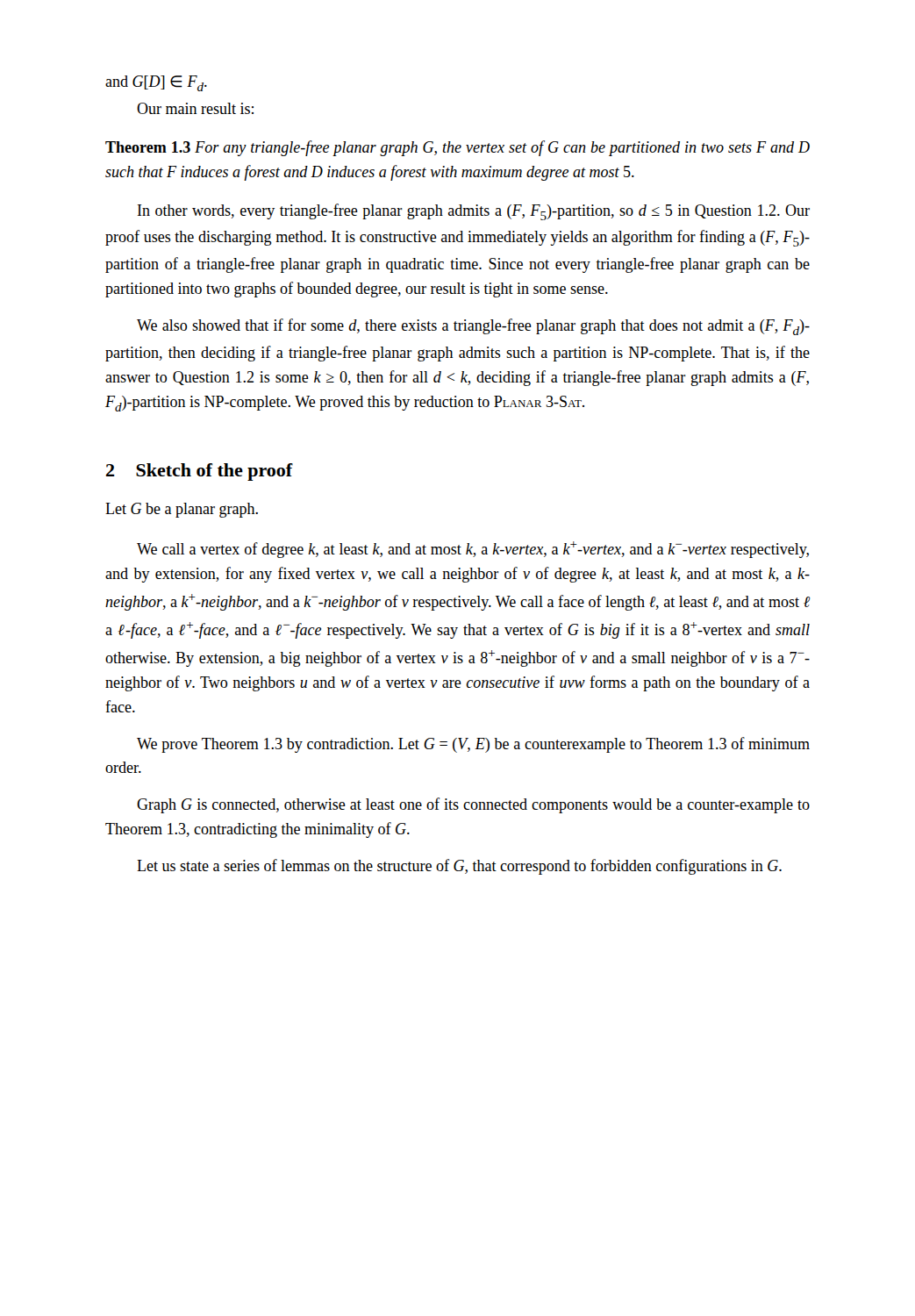Where is the passage that starts "In other words, every triangle-free planar graph admits"?

click(458, 250)
